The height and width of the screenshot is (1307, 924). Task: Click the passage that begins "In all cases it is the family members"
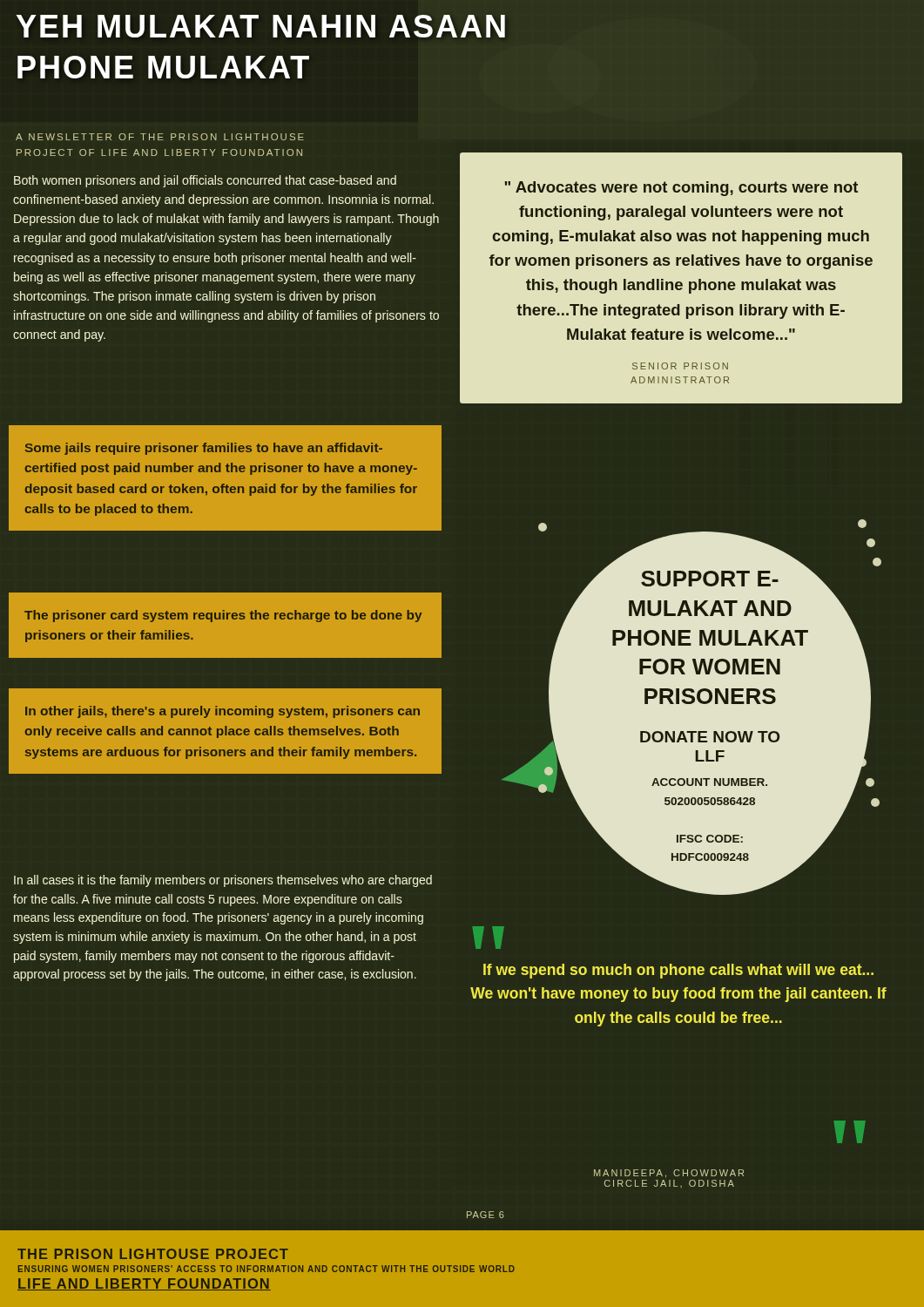223,927
